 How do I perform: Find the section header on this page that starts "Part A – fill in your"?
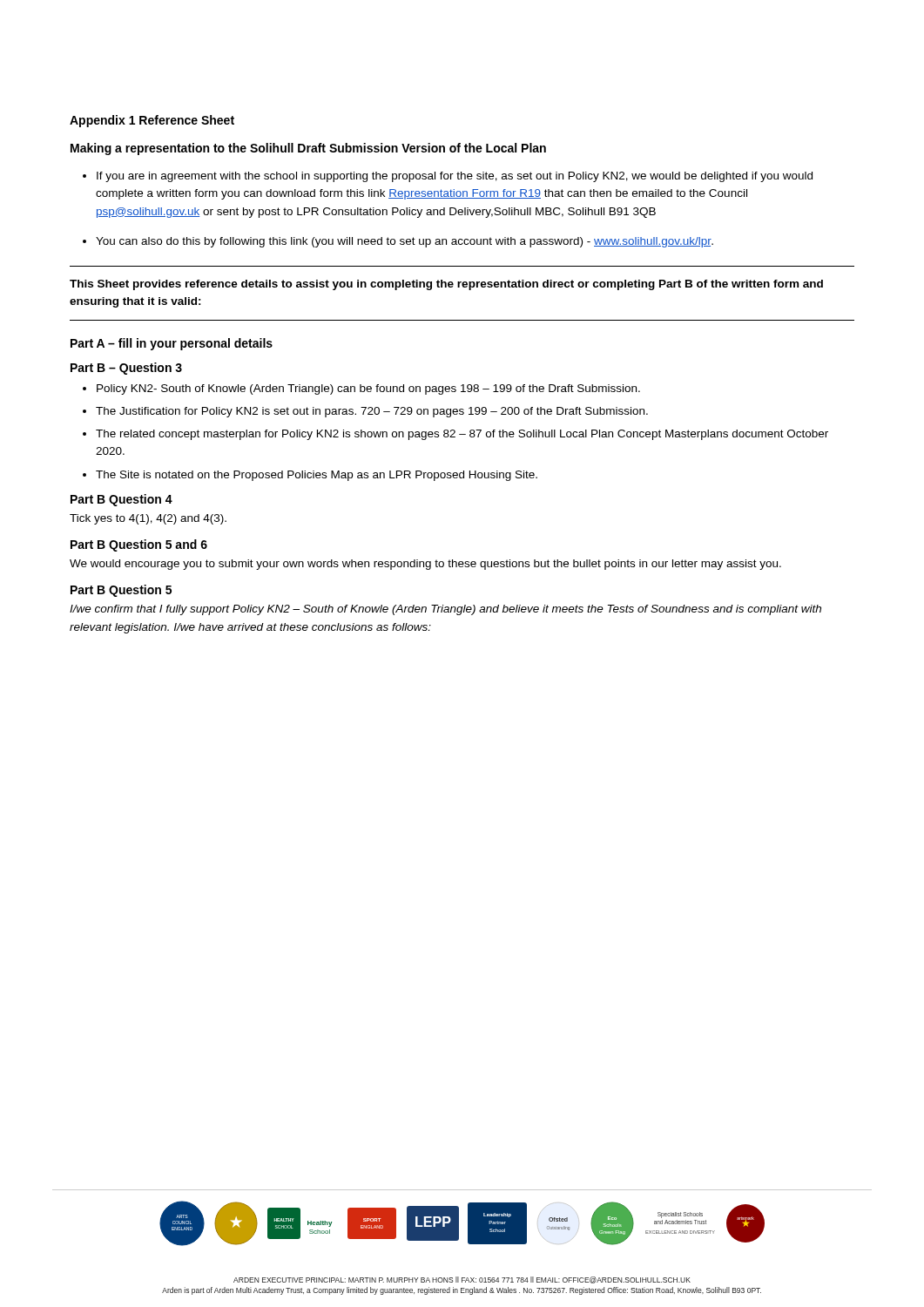tap(171, 343)
